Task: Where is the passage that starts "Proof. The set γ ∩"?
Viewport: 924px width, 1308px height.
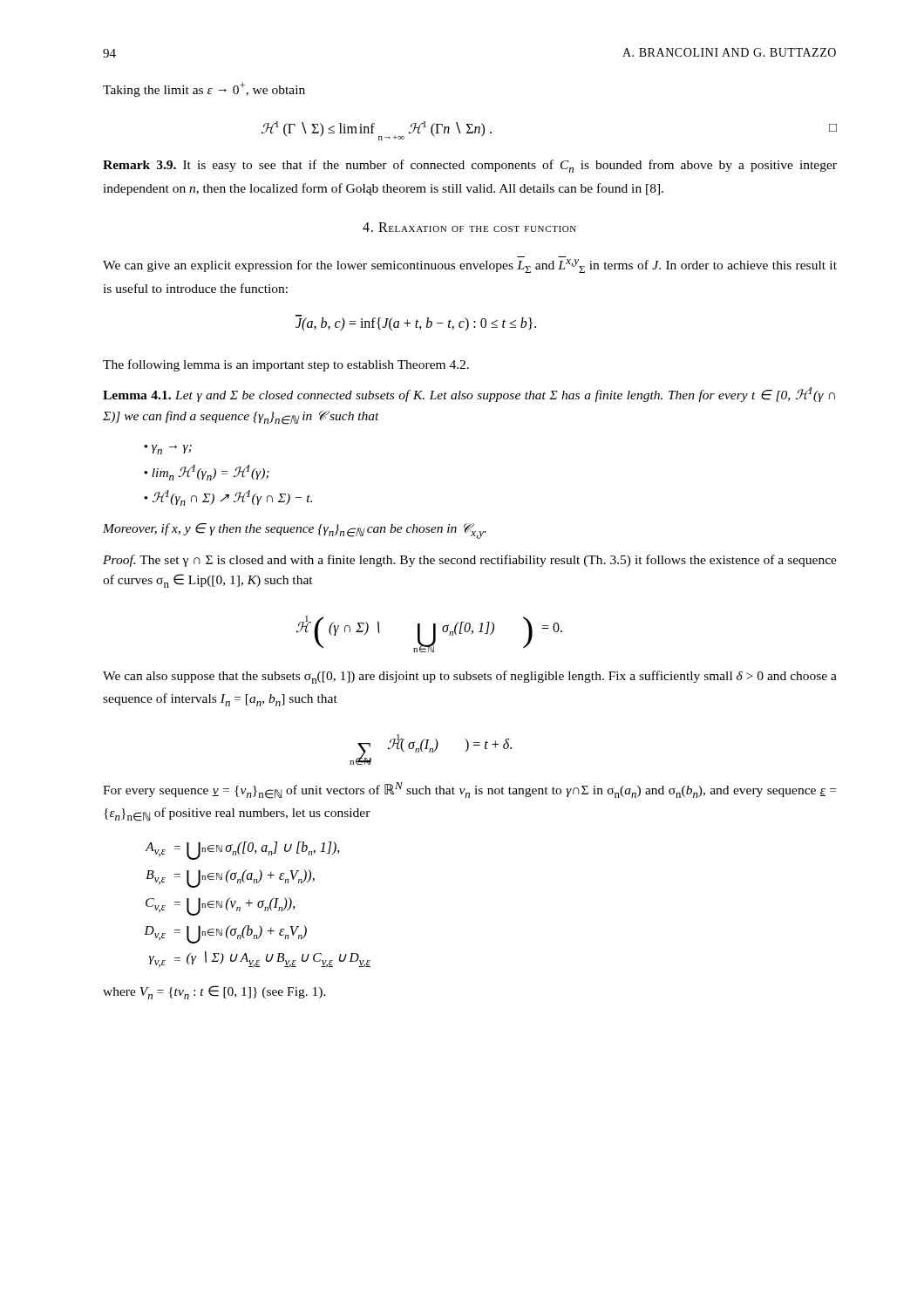Action: point(470,571)
